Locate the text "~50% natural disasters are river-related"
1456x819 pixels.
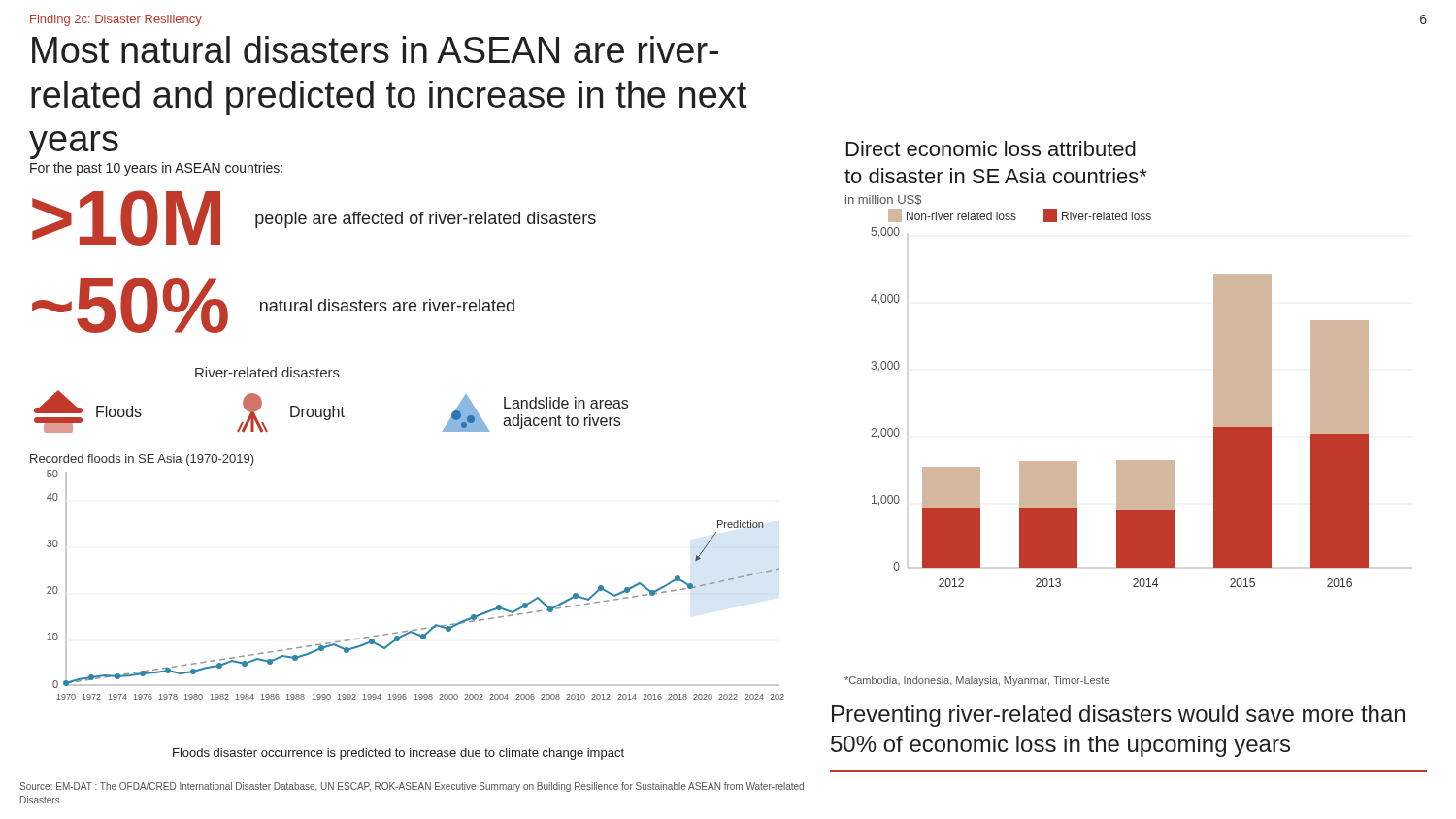(272, 306)
